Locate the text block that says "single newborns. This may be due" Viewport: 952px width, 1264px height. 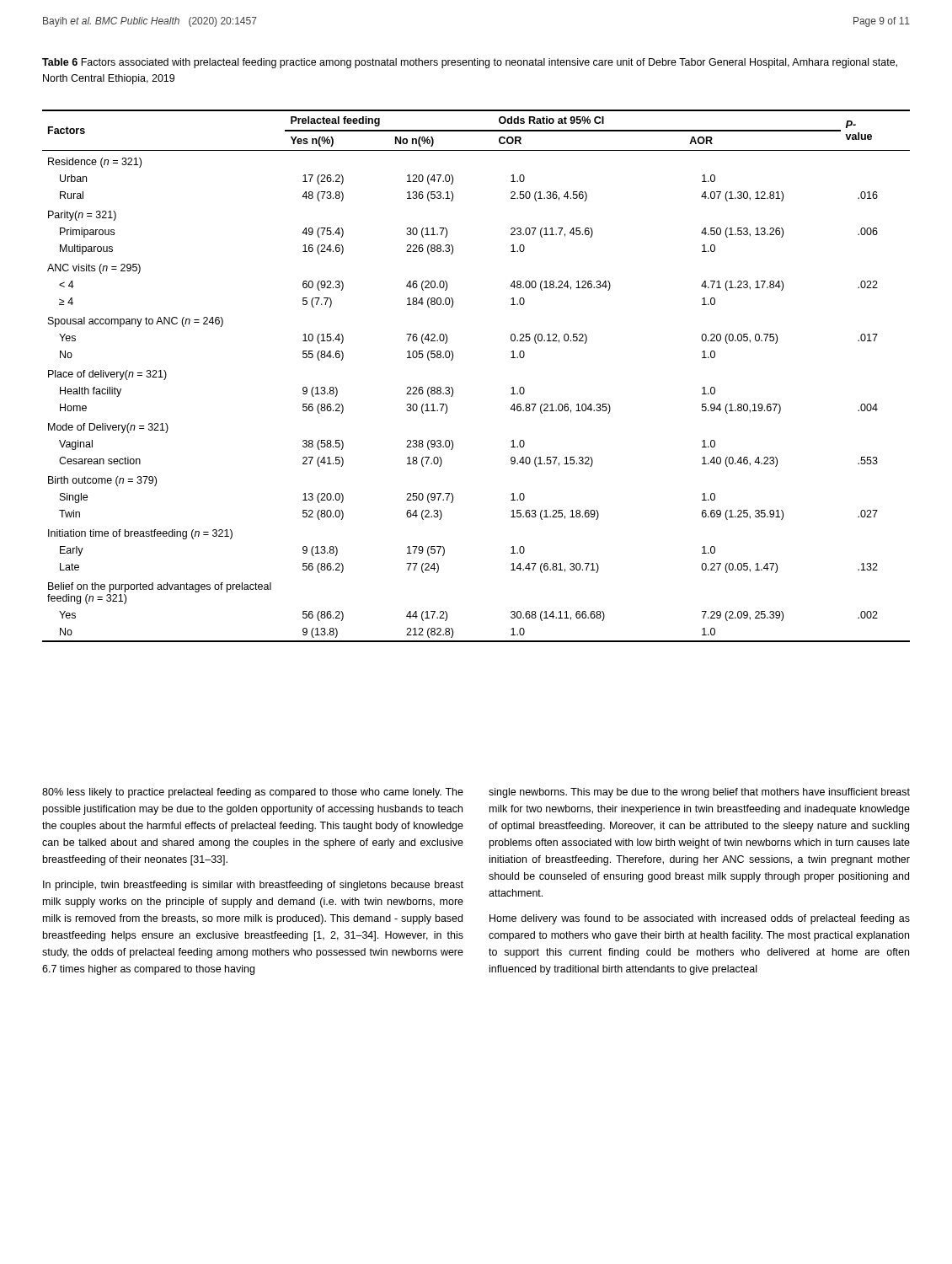coord(699,881)
